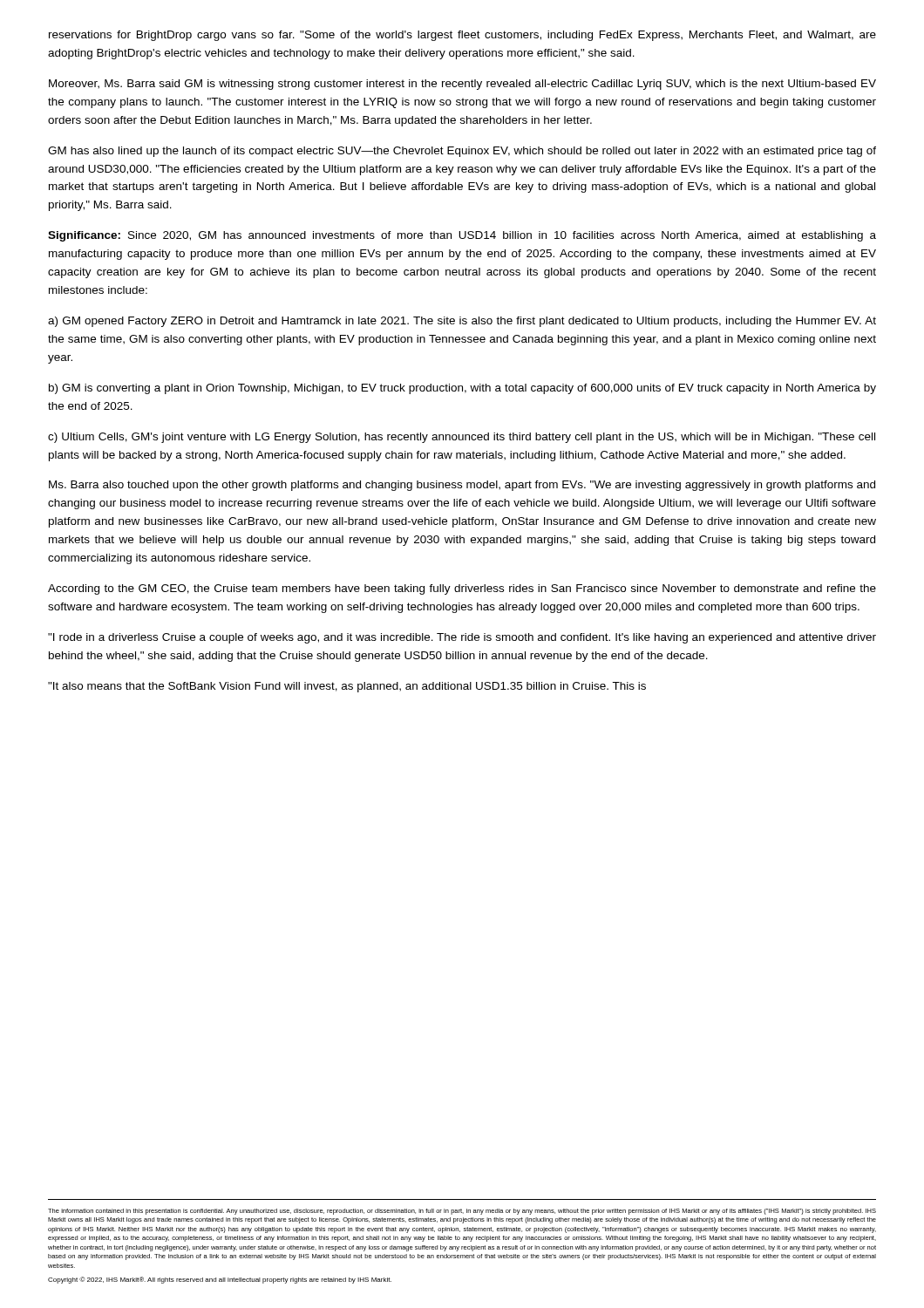Find the element starting "b) GM is converting a"

[462, 397]
